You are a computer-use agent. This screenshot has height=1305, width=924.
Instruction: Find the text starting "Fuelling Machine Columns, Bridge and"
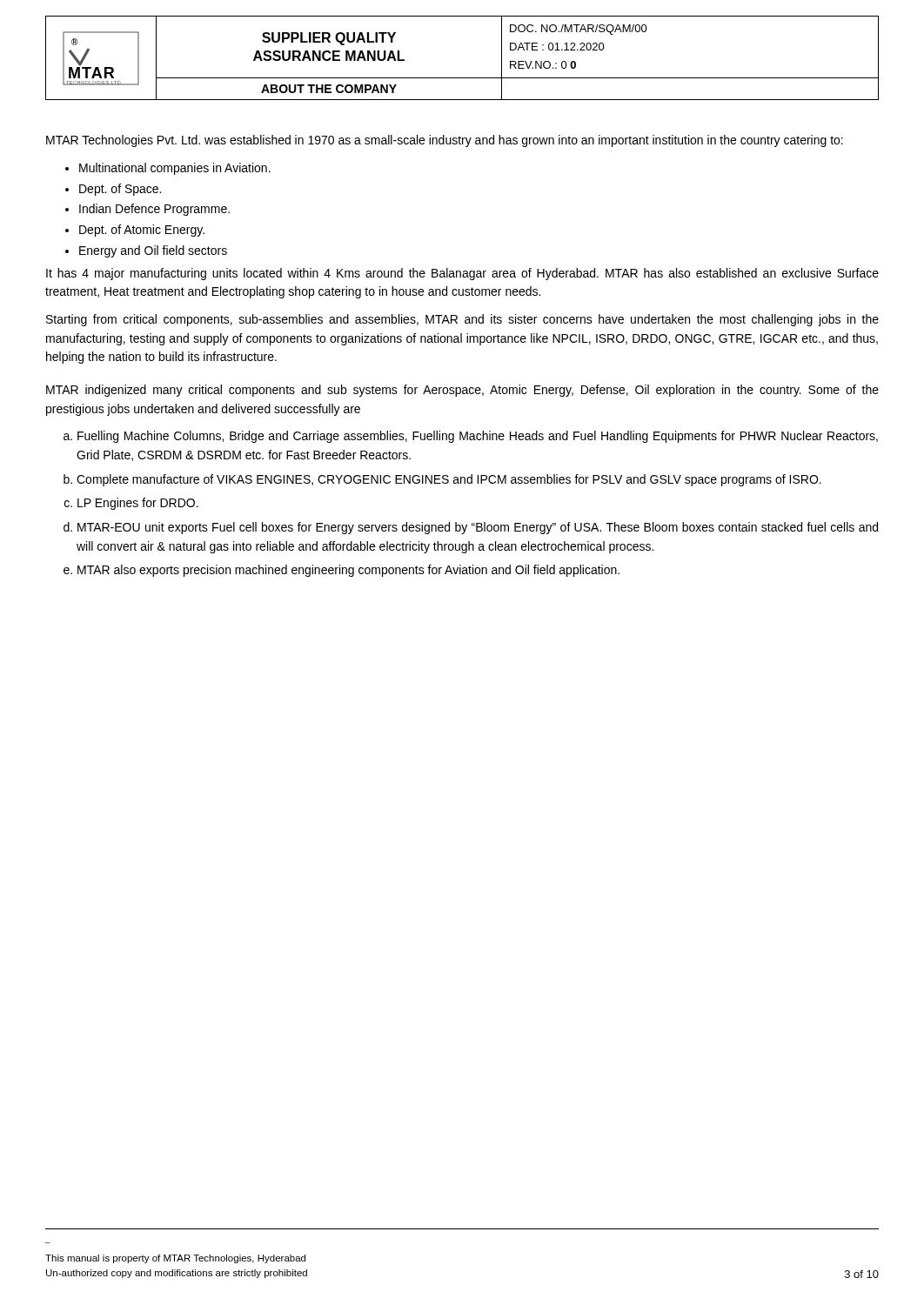click(478, 446)
